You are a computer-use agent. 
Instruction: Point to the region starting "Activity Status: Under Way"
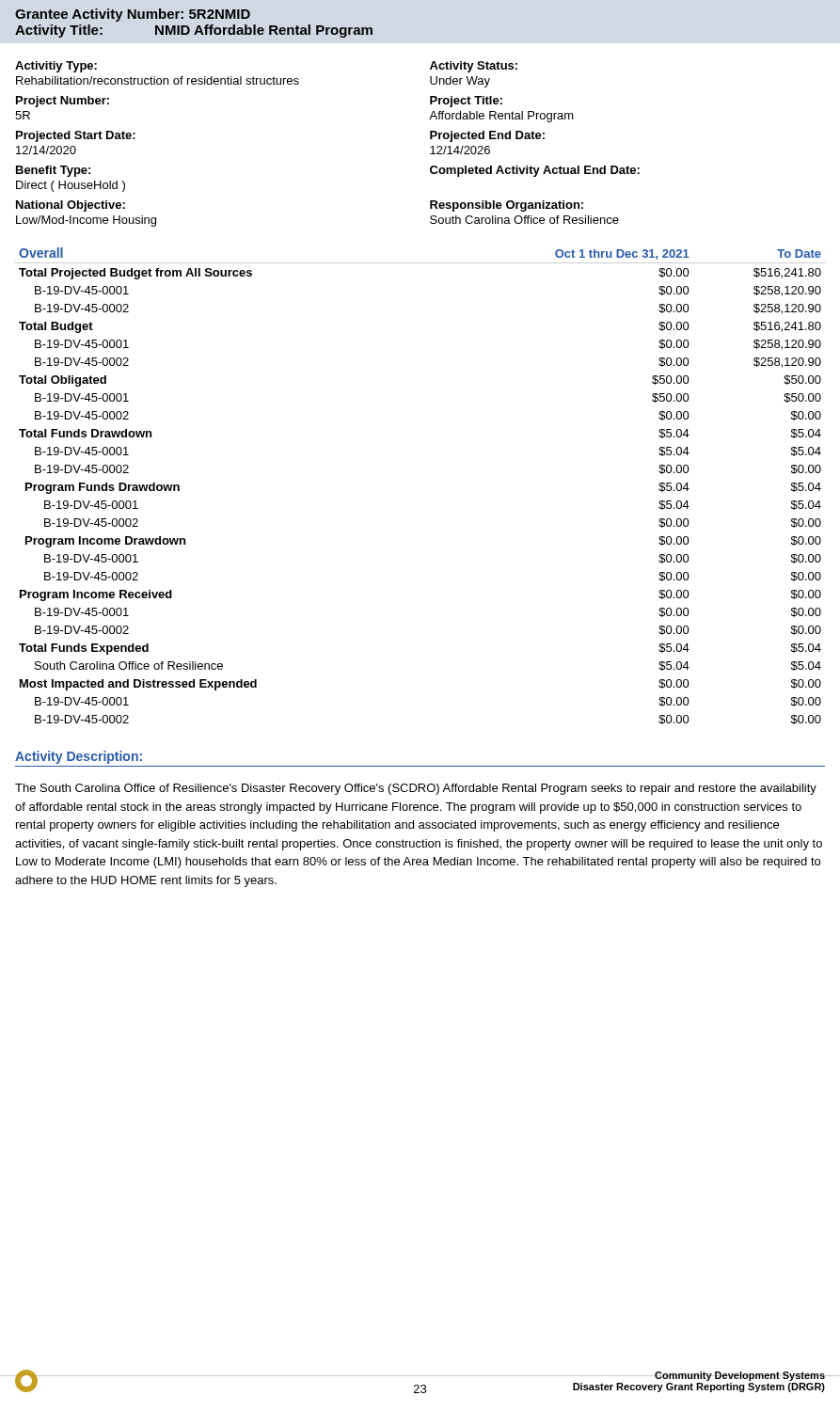pyautogui.click(x=474, y=67)
